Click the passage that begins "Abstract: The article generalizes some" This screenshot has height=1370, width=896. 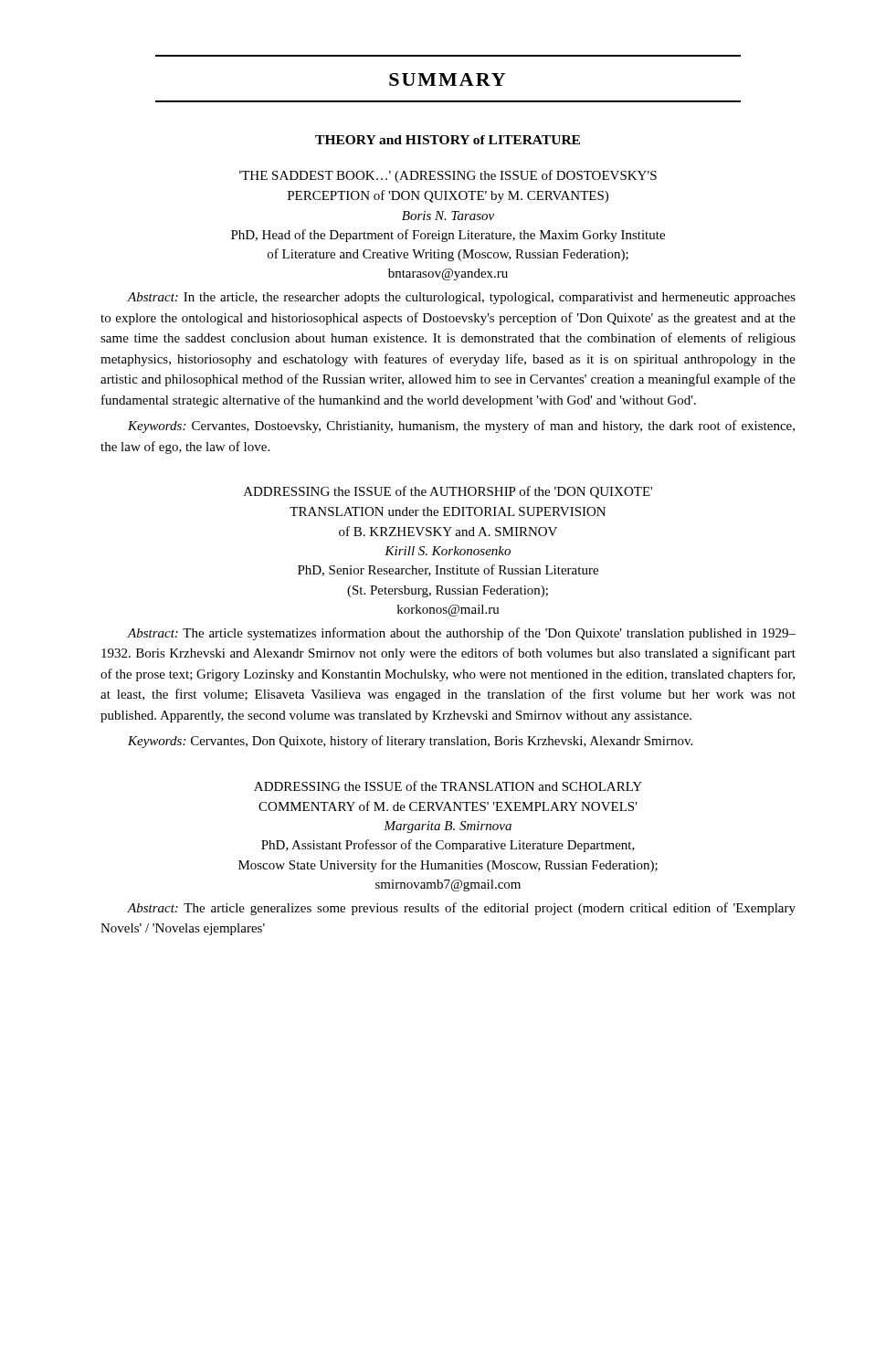click(448, 918)
